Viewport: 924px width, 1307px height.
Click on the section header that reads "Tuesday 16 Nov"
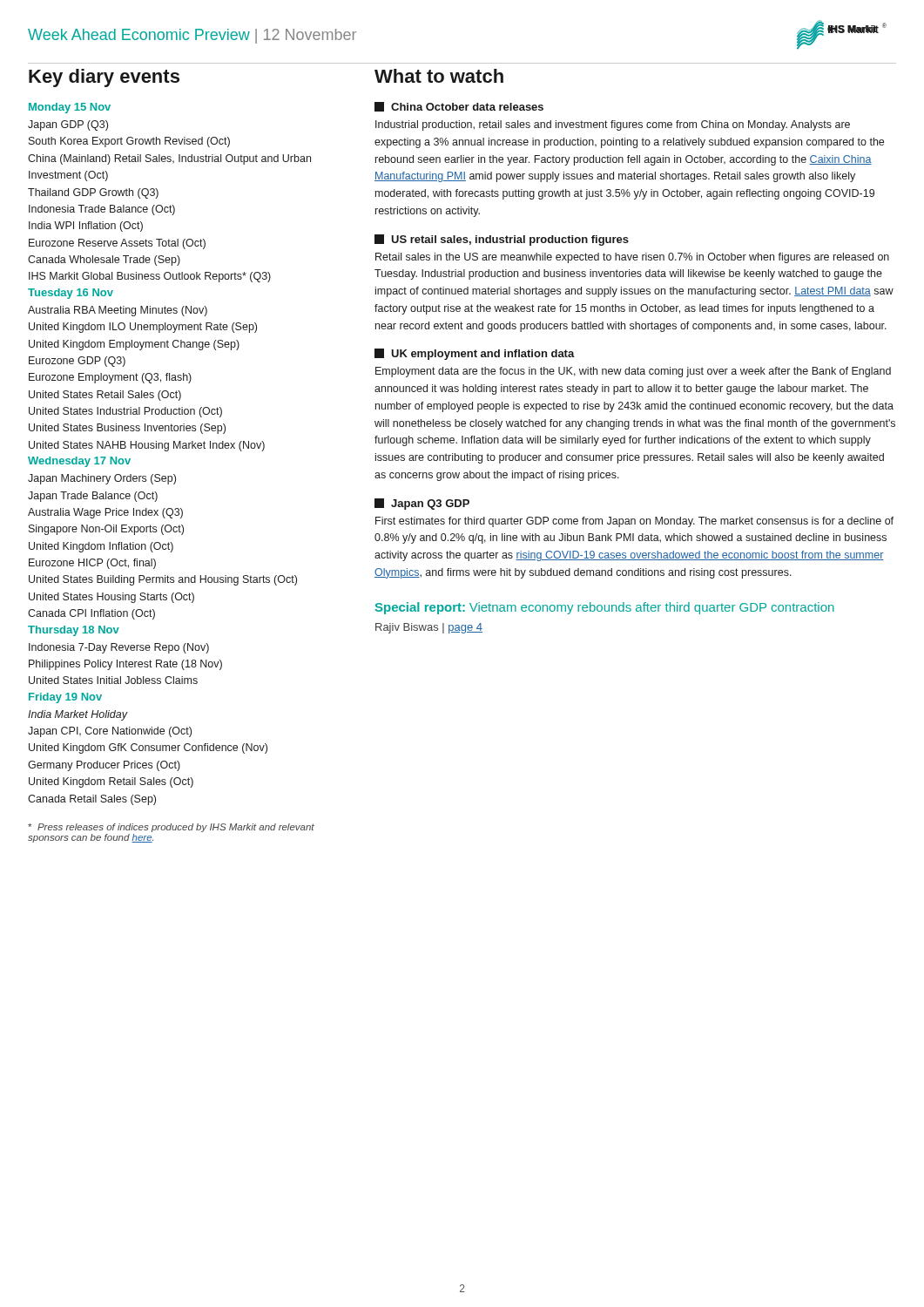point(71,294)
